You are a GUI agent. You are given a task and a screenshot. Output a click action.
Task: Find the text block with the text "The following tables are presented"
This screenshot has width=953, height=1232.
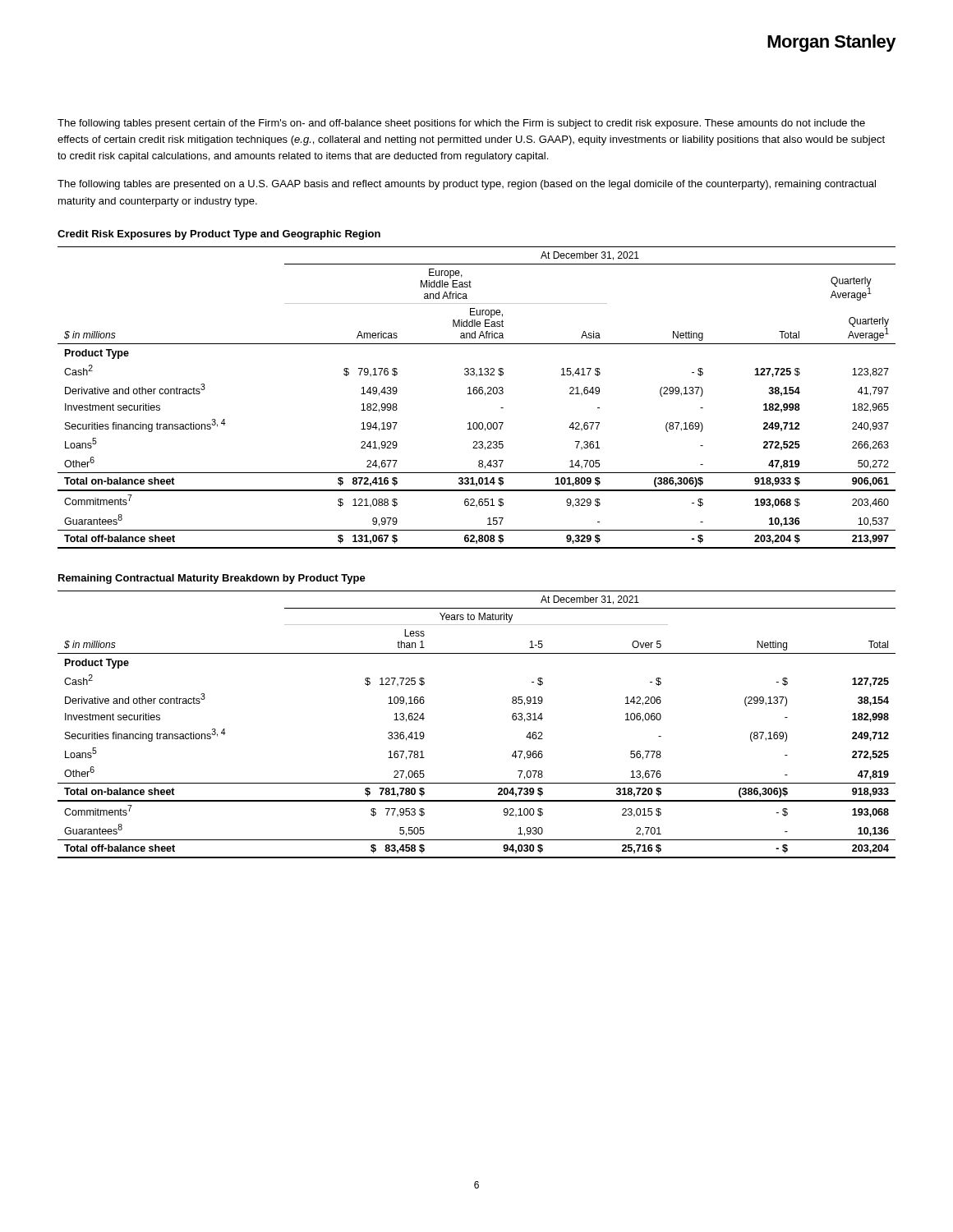click(x=467, y=192)
